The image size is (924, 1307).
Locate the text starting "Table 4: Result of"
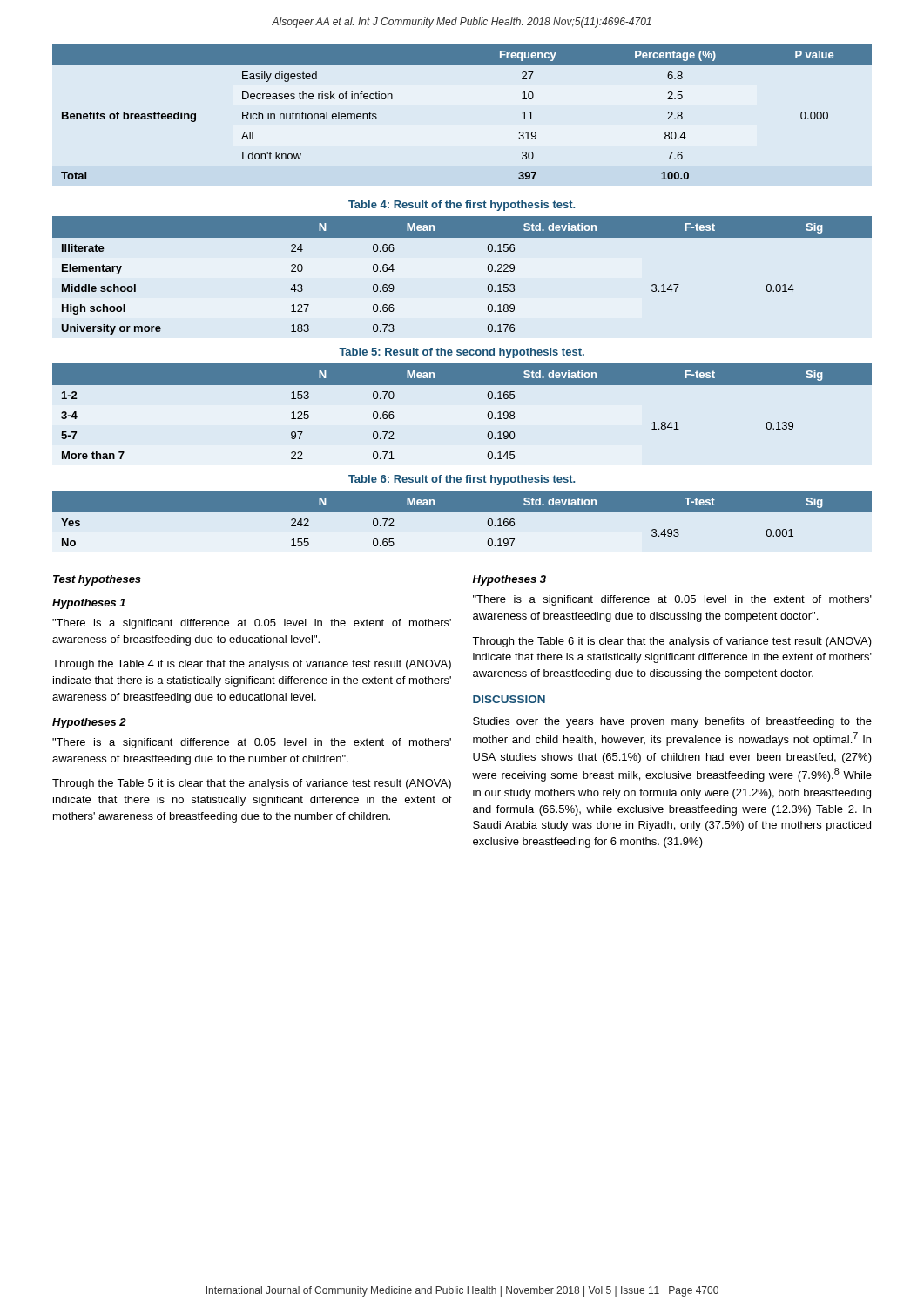click(x=462, y=204)
